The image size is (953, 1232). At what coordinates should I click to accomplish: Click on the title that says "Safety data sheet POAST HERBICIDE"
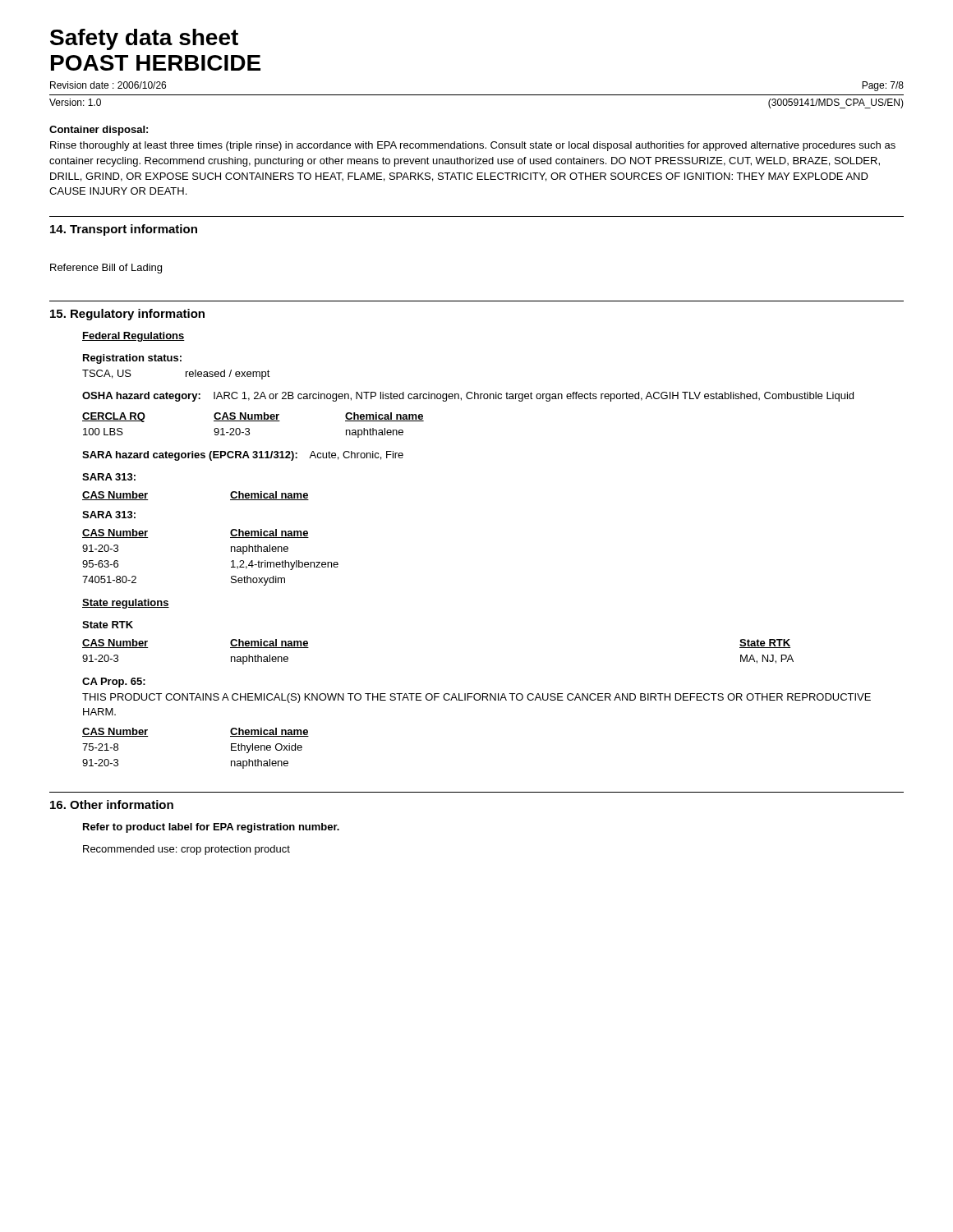pyautogui.click(x=144, y=39)
